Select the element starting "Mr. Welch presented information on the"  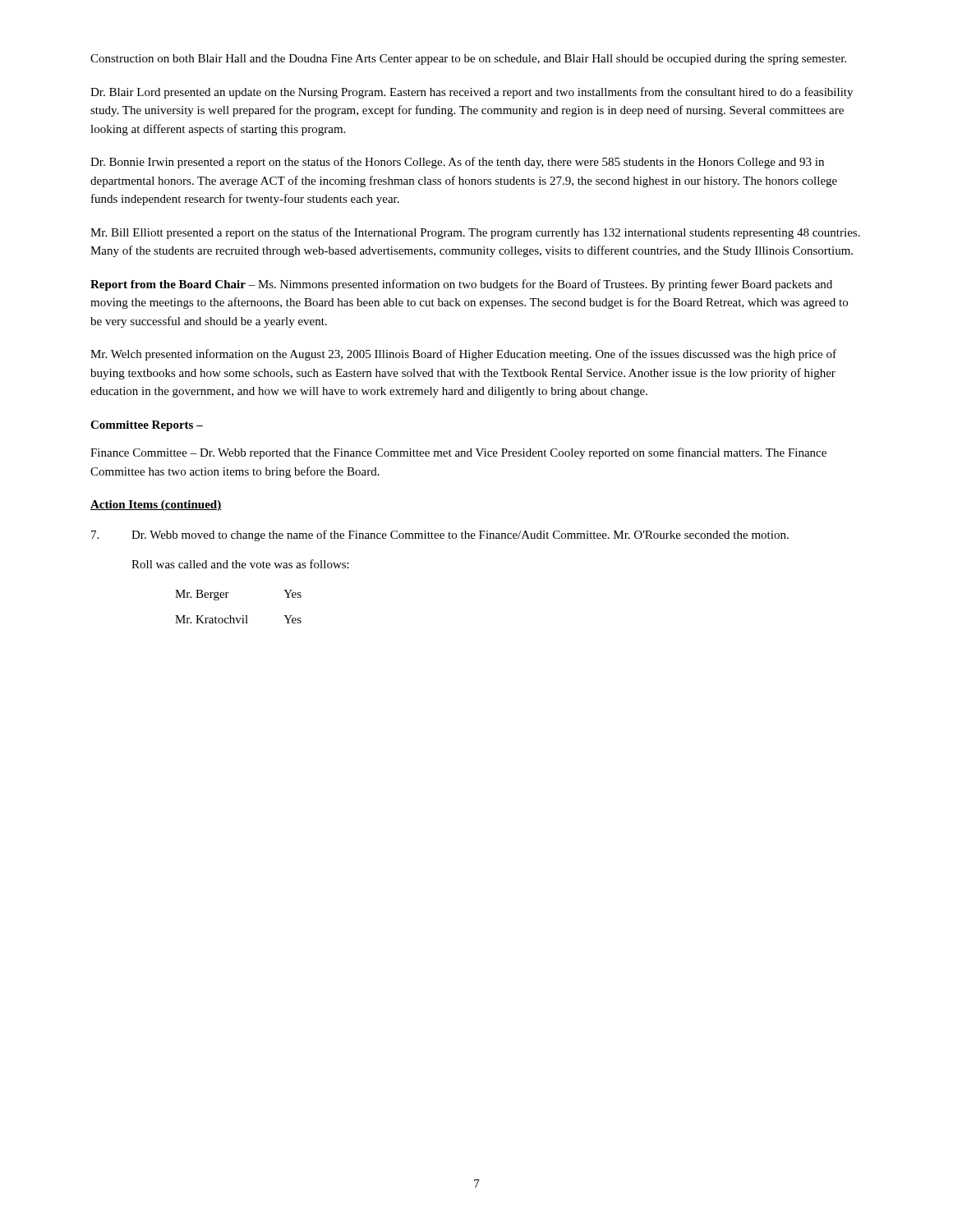[x=463, y=372]
